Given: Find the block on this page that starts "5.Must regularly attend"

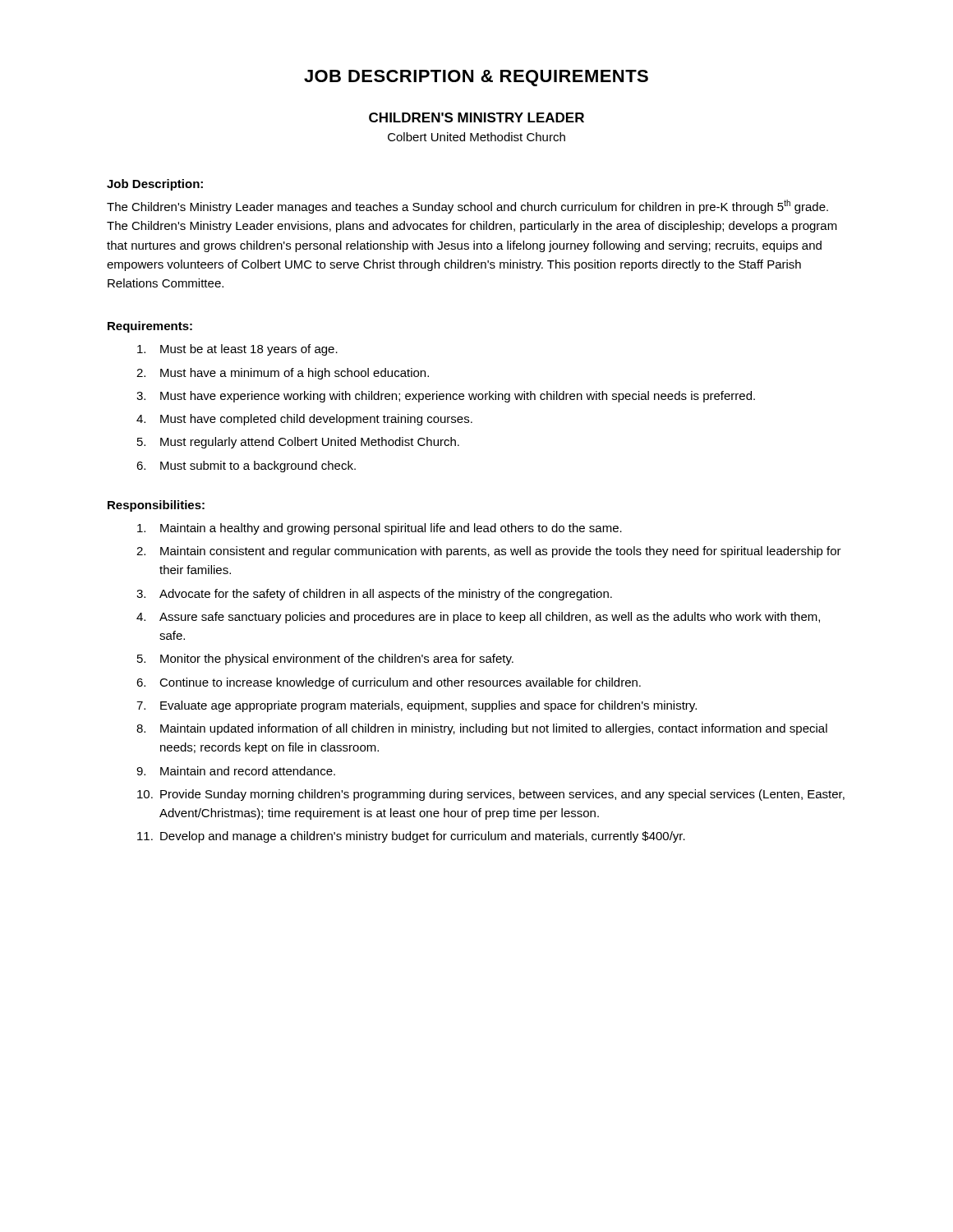Looking at the screenshot, I should (x=298, y=443).
